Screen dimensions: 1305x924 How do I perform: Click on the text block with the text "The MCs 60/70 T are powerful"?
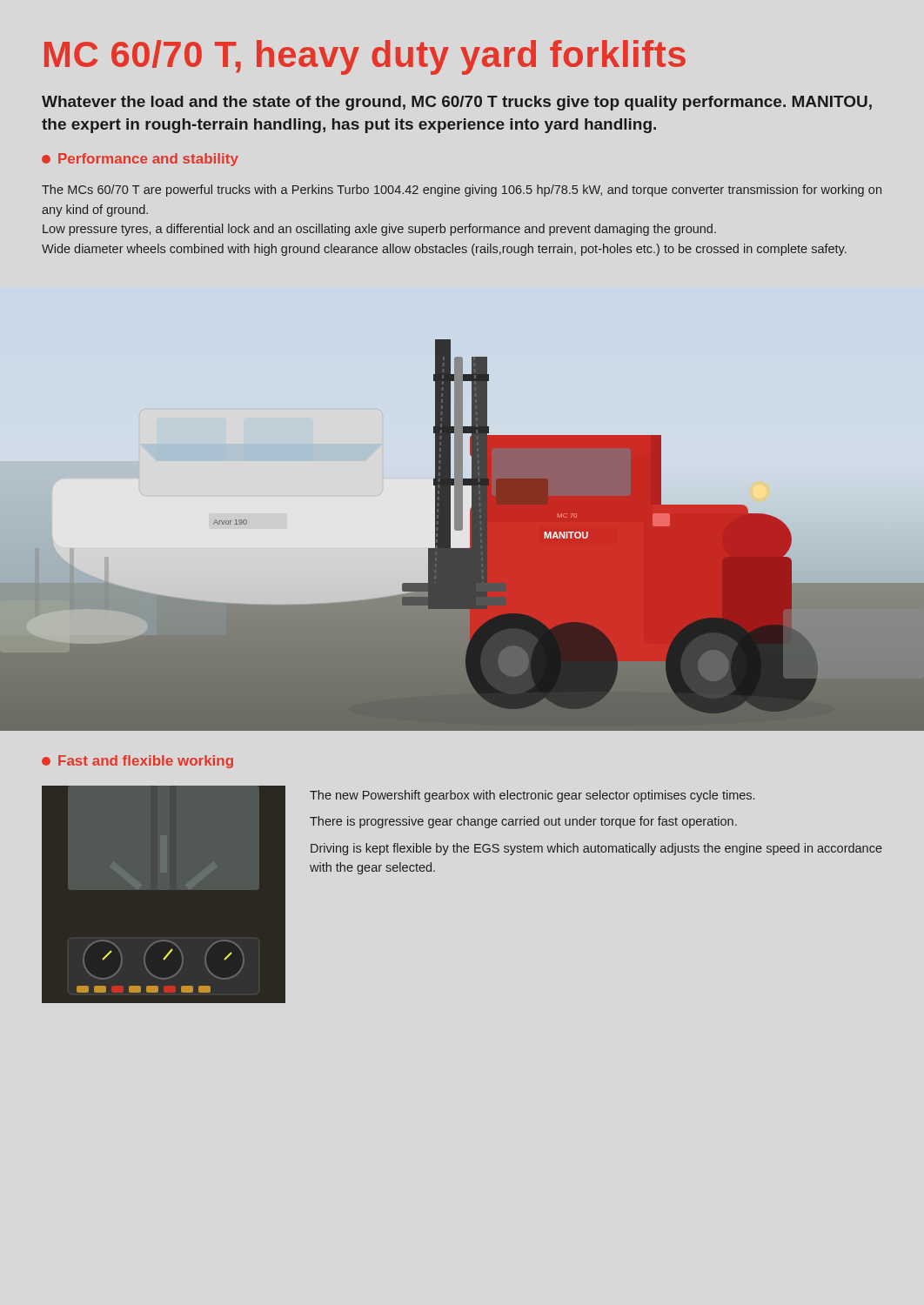click(462, 220)
